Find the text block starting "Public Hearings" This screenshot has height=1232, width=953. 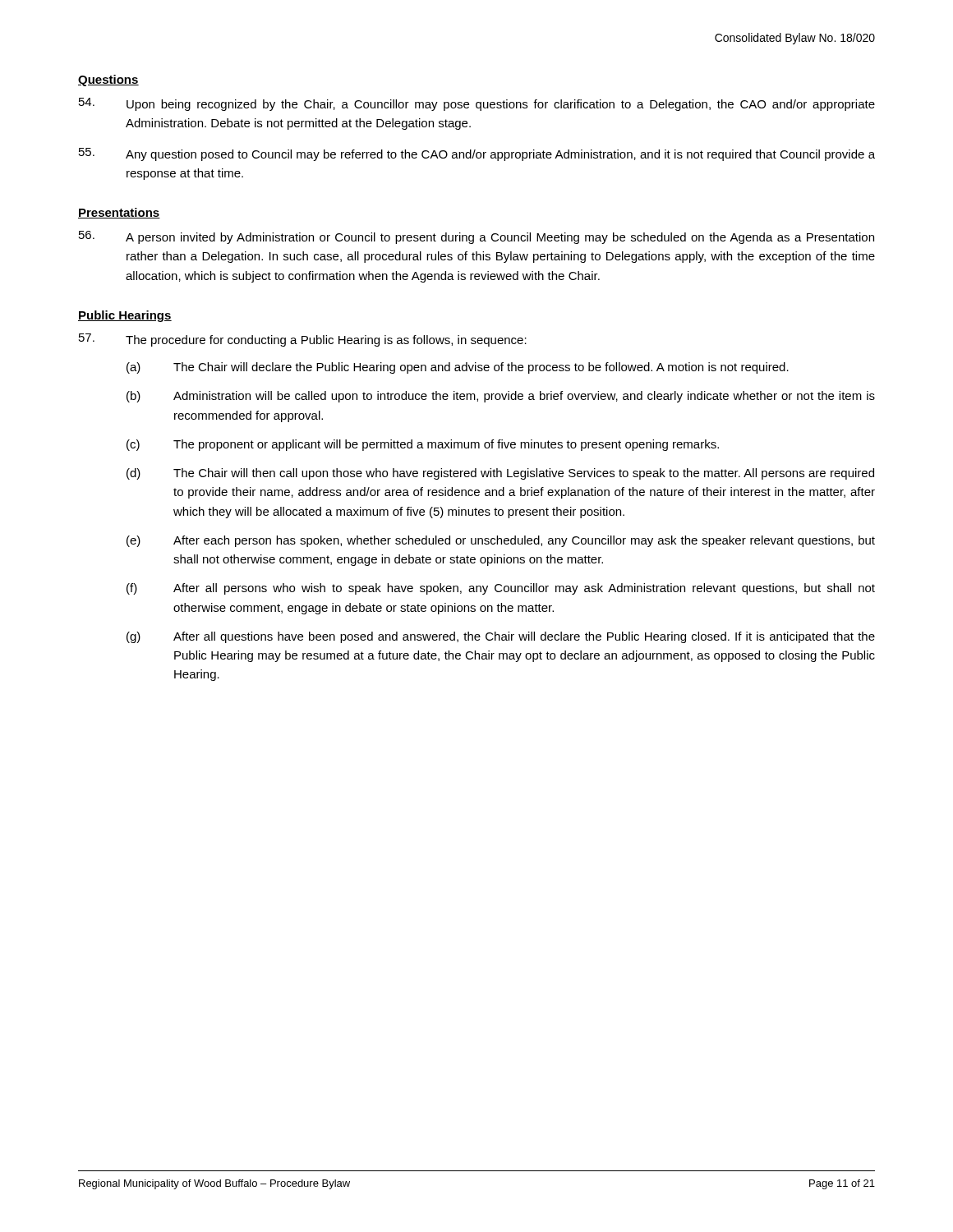(x=125, y=315)
